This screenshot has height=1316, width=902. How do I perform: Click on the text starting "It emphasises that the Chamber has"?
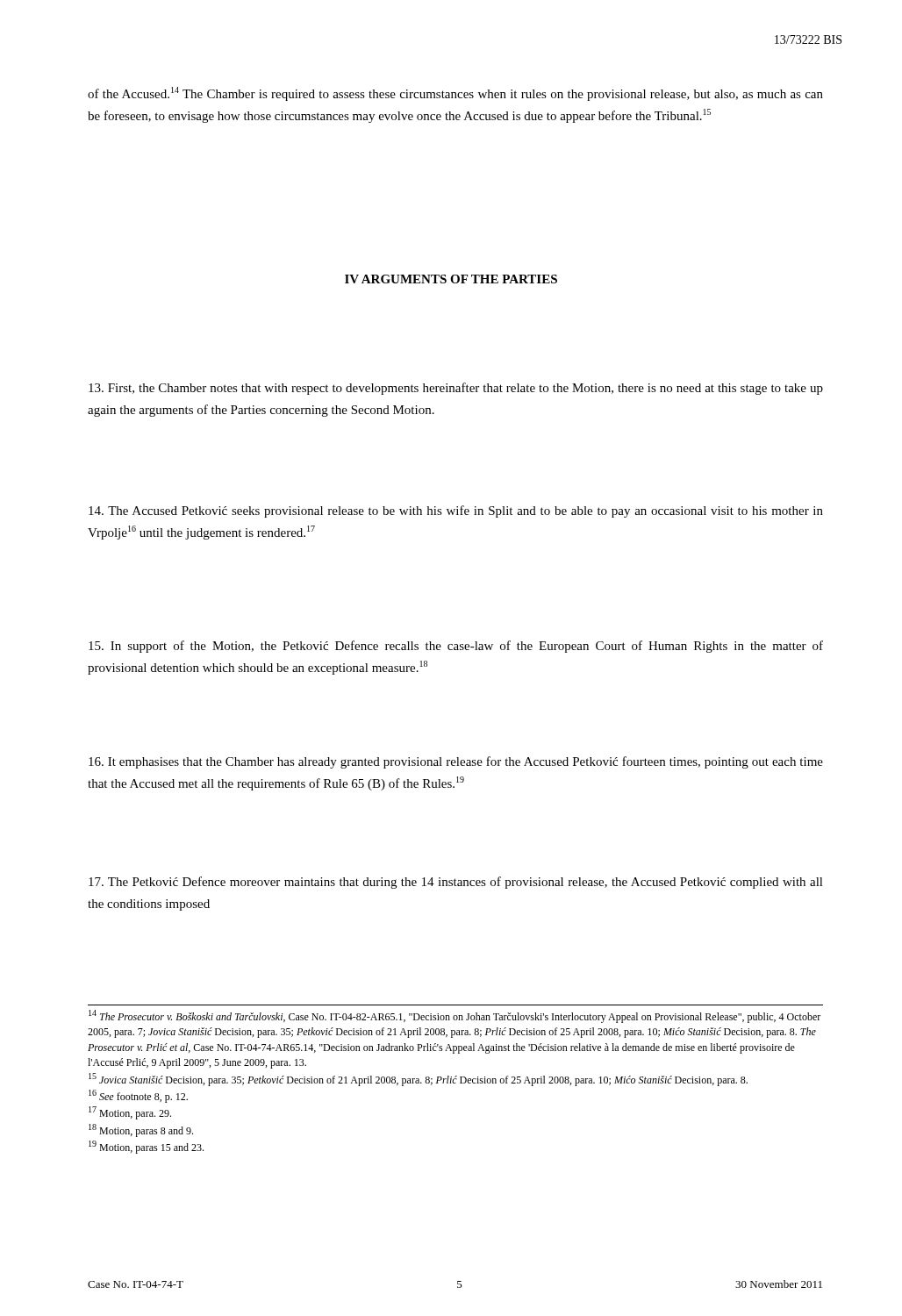455,773
